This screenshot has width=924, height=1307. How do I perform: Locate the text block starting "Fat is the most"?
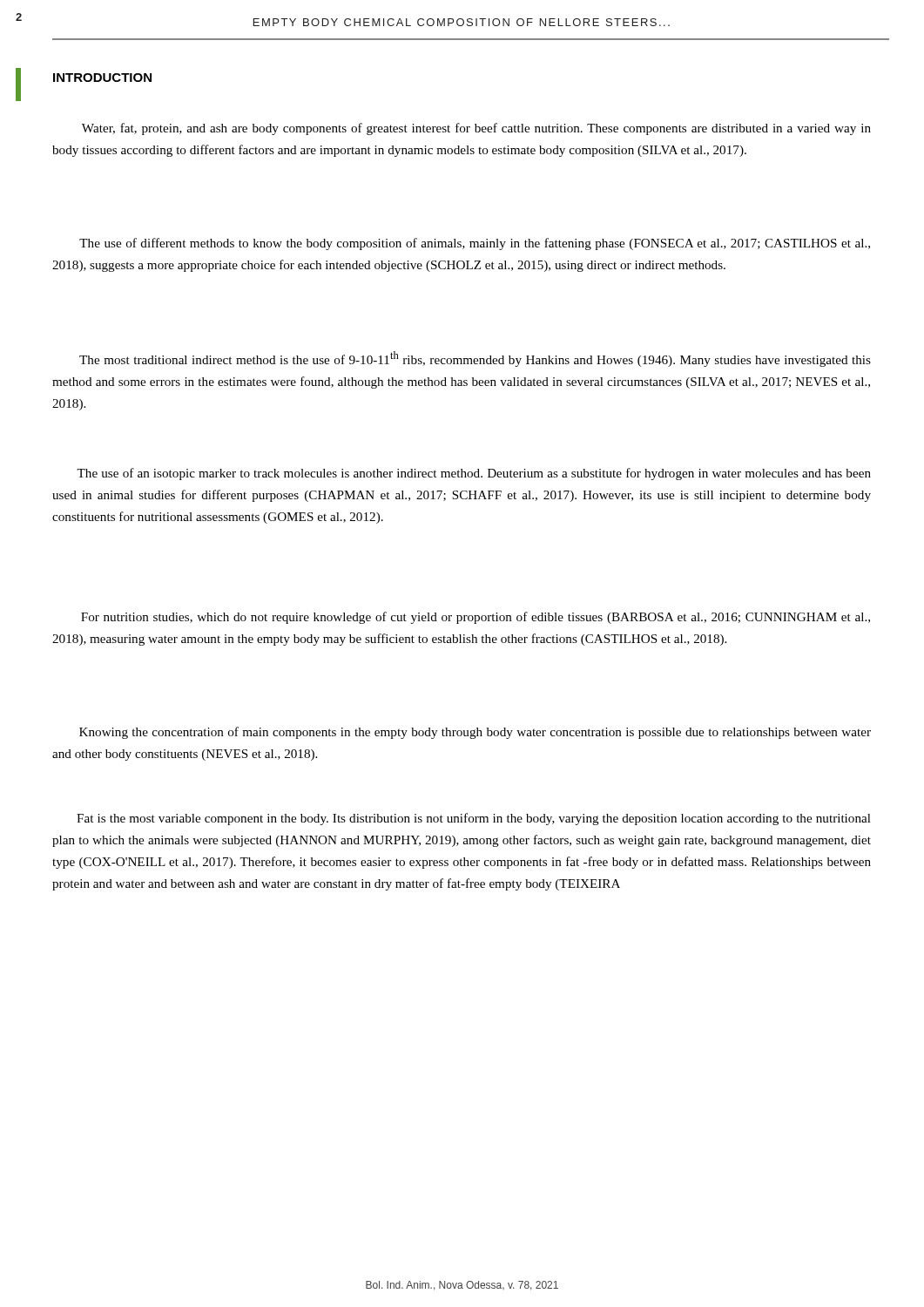[462, 851]
